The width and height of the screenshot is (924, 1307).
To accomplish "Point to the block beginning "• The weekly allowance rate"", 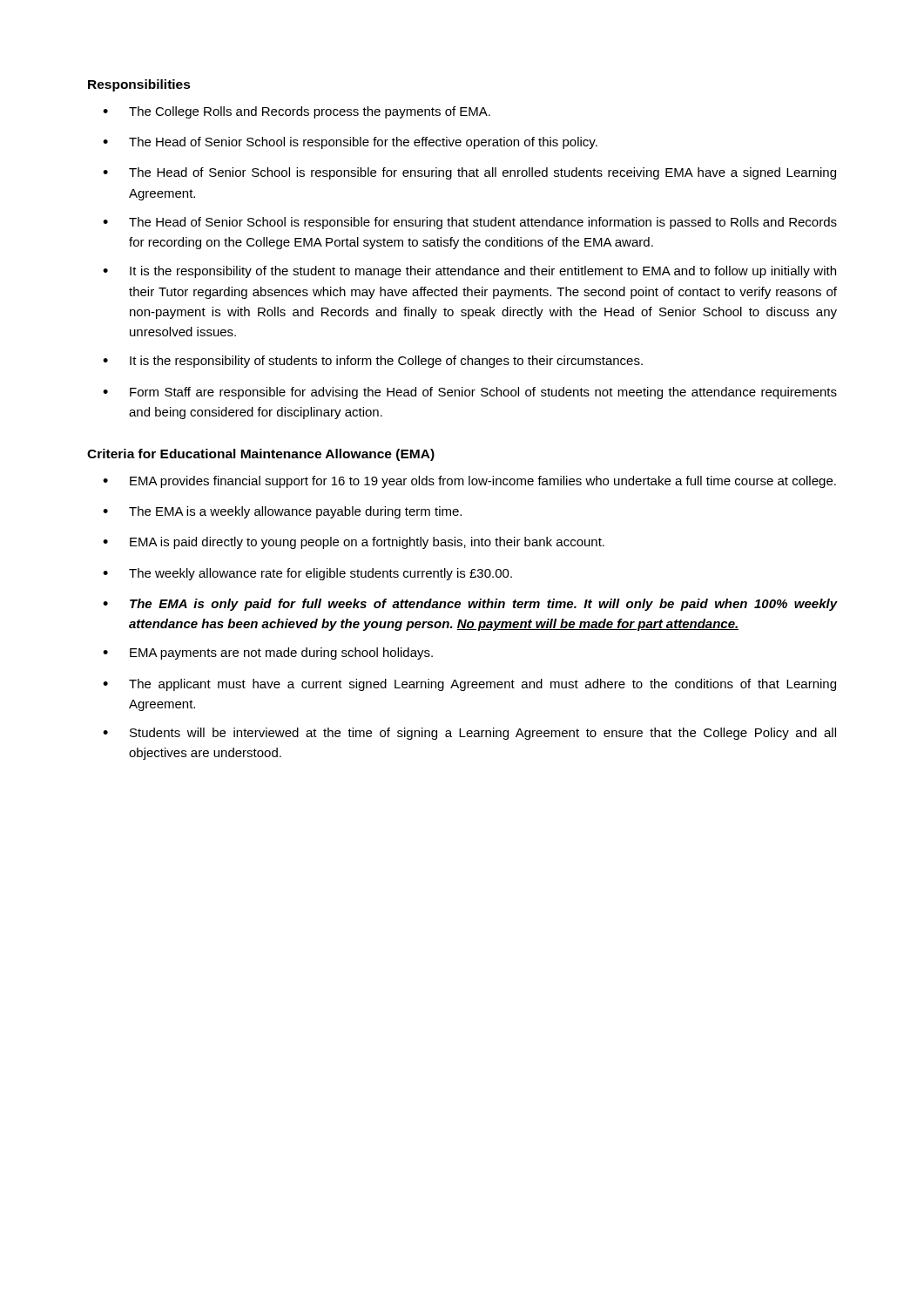I will pos(470,574).
